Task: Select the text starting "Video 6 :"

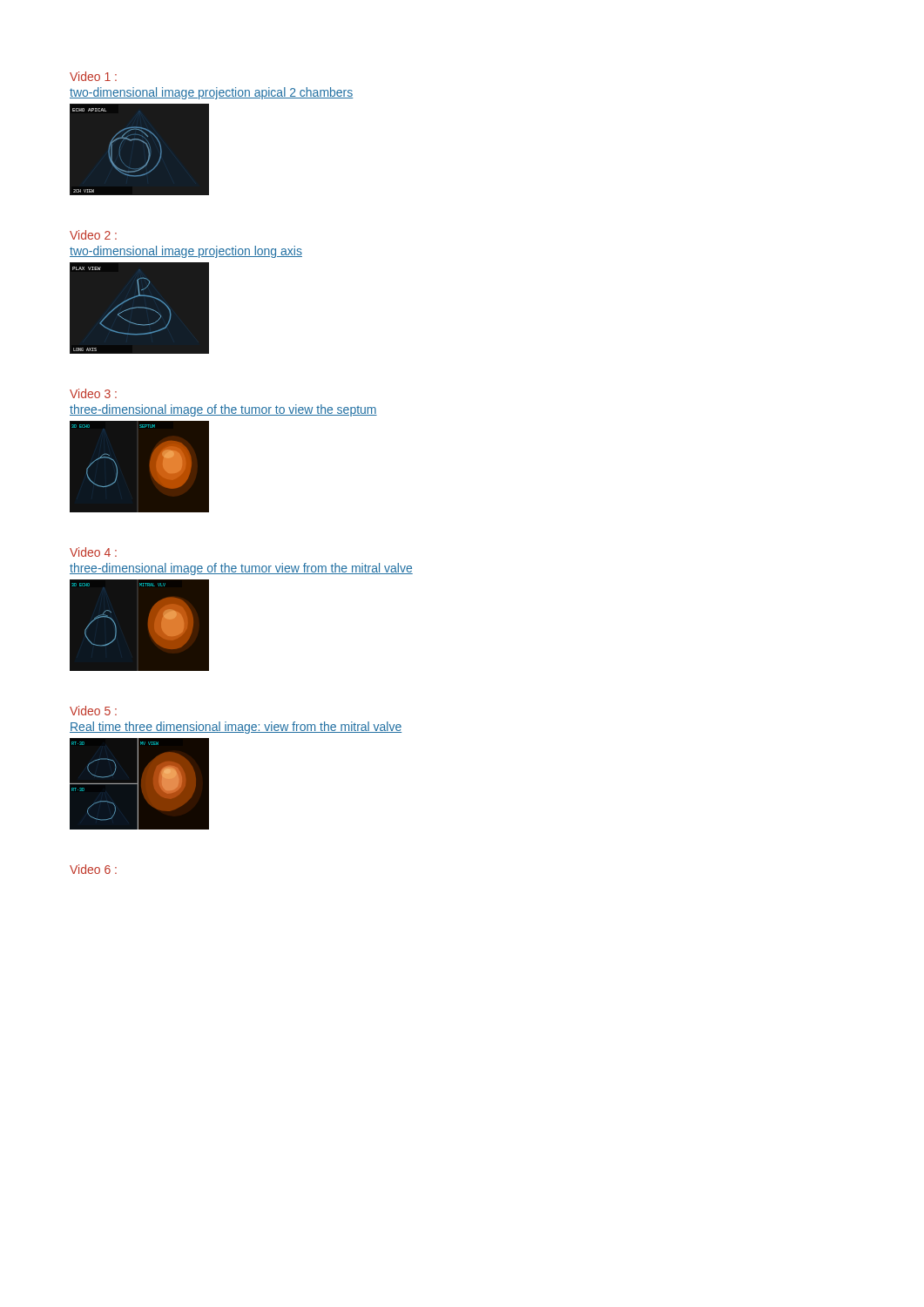Action: click(x=93, y=869)
